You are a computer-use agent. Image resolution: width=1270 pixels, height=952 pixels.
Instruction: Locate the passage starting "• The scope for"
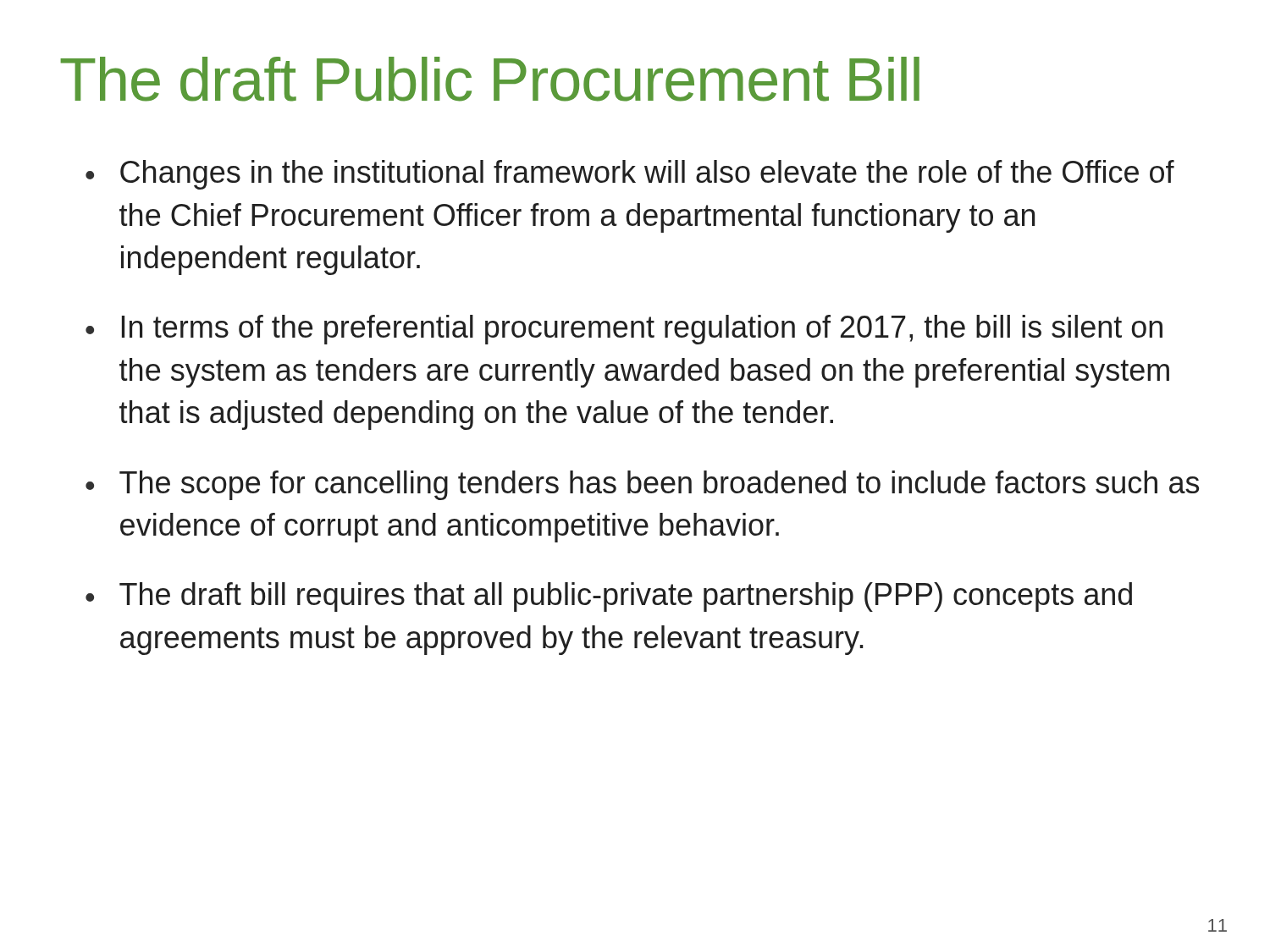click(x=648, y=504)
